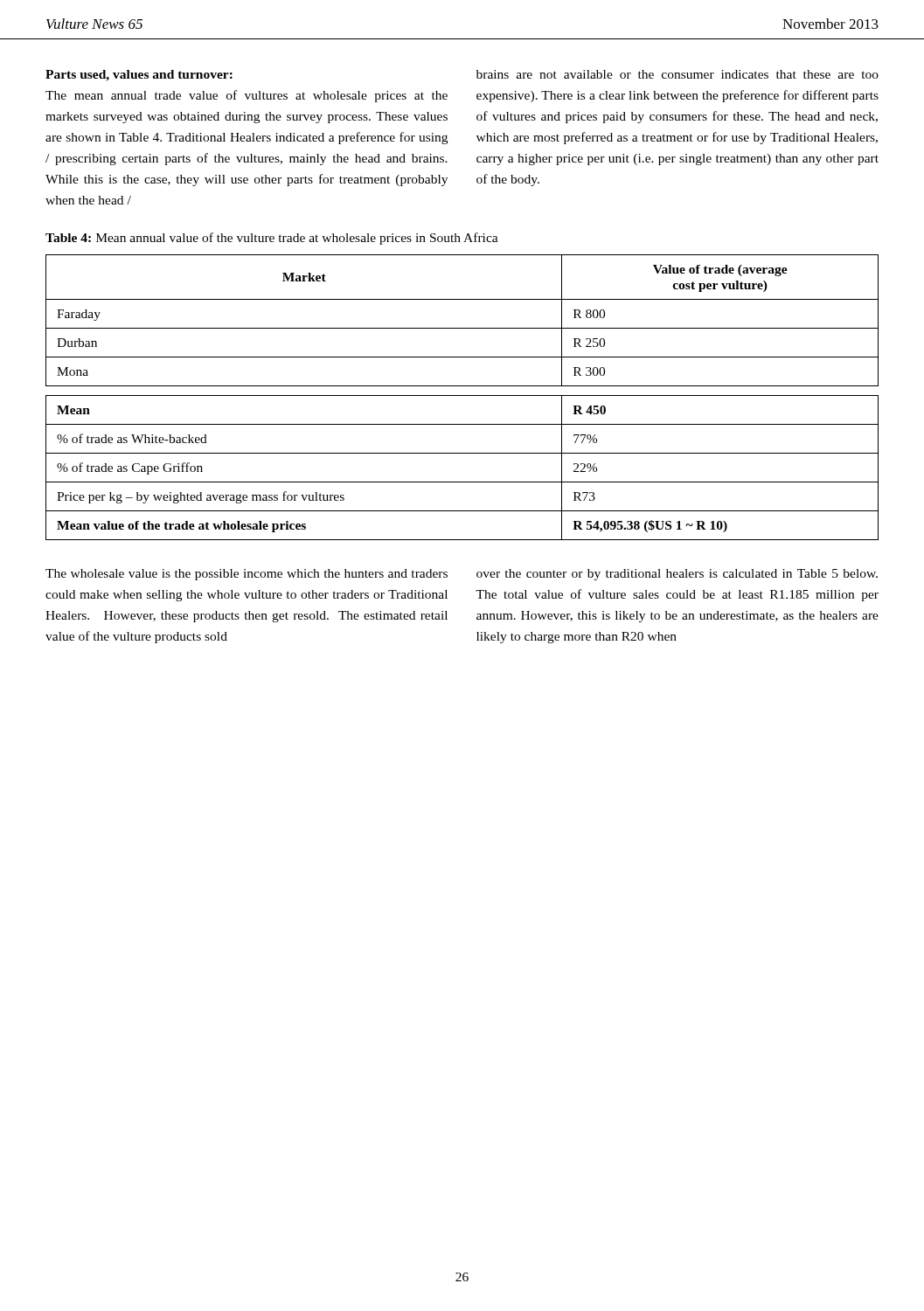The height and width of the screenshot is (1311, 924).
Task: Click on the text block that says "The wholesale value is"
Action: pyautogui.click(x=247, y=605)
